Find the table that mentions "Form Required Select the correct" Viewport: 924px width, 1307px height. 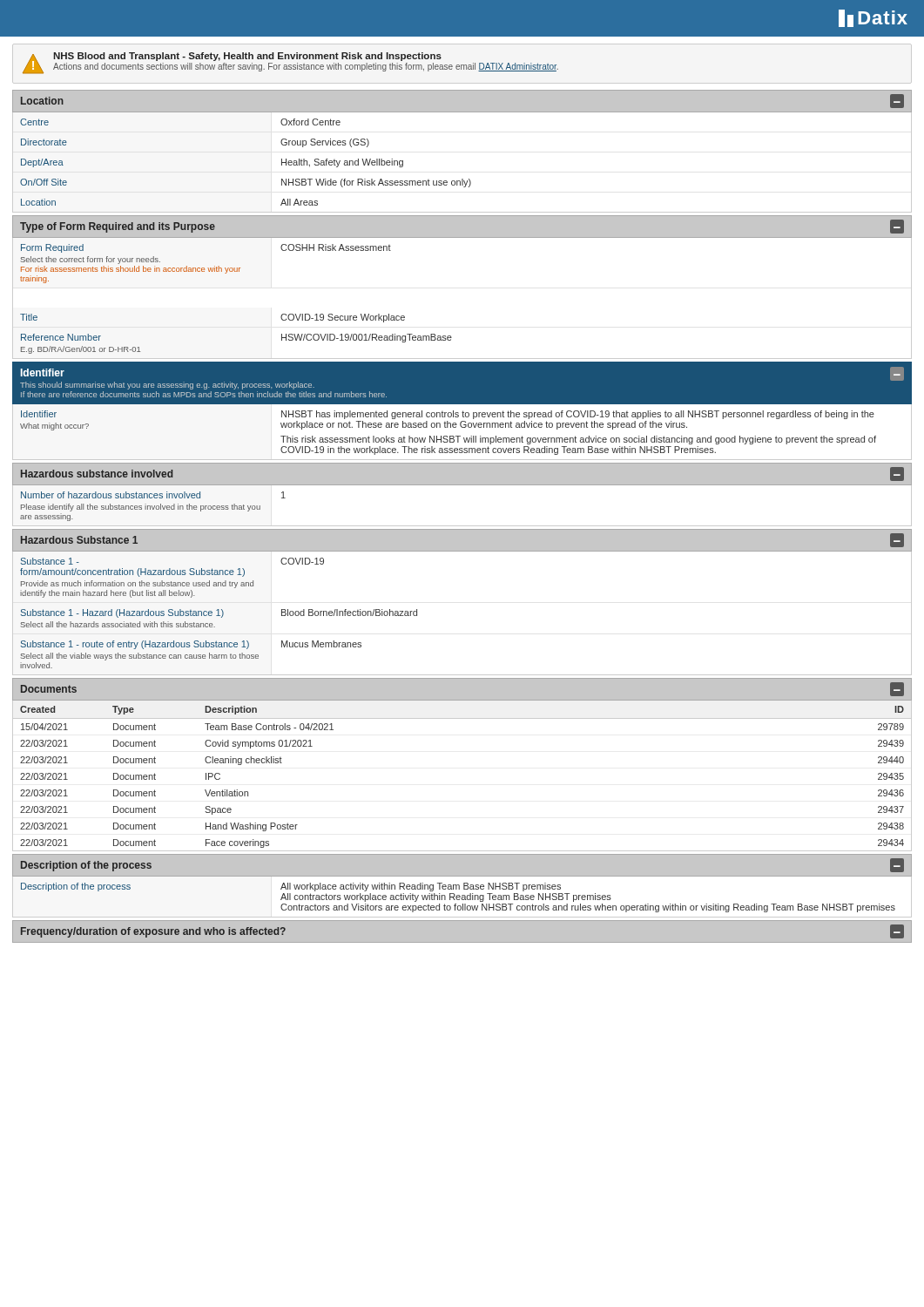(462, 298)
